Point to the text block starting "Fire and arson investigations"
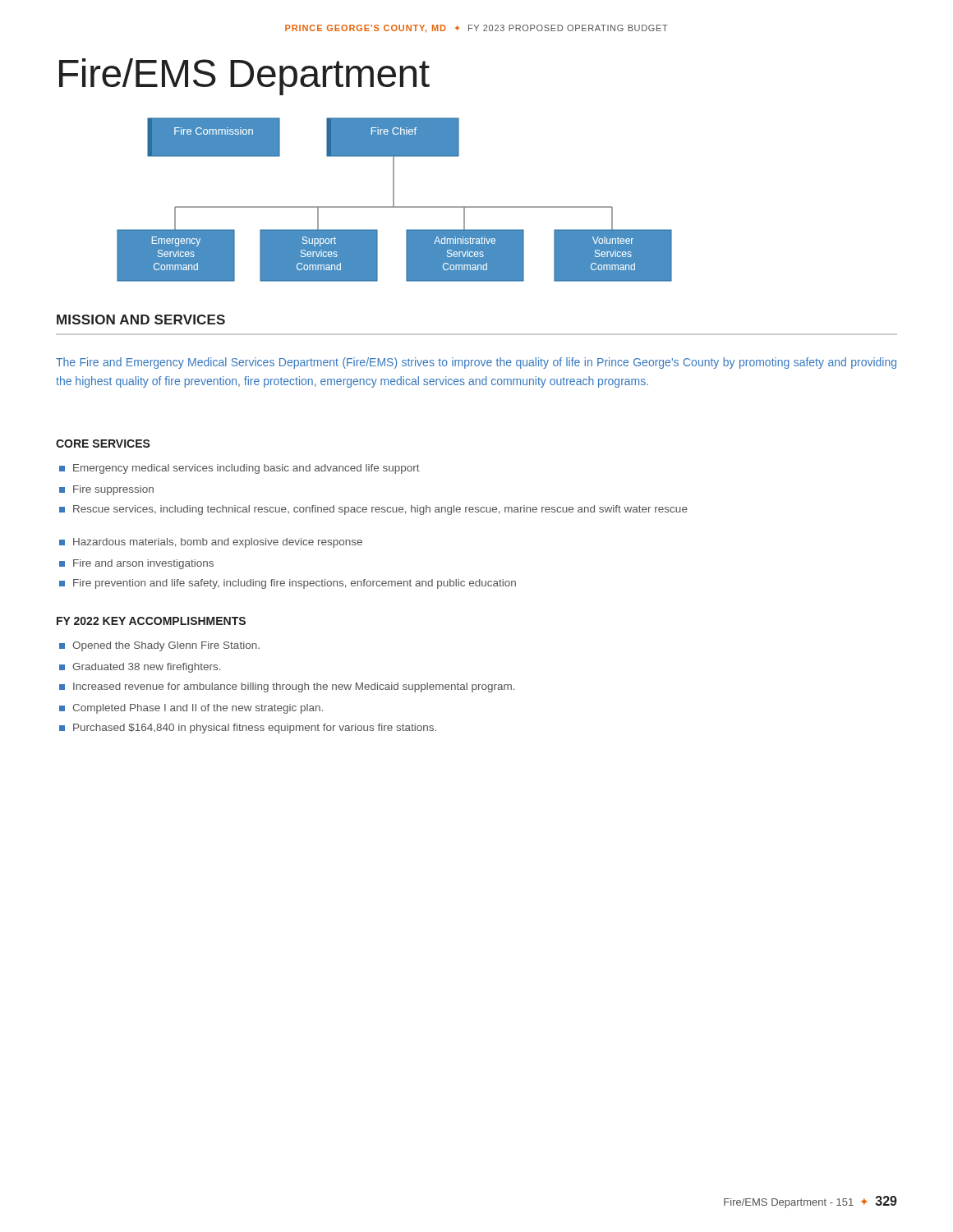The image size is (953, 1232). 137,563
